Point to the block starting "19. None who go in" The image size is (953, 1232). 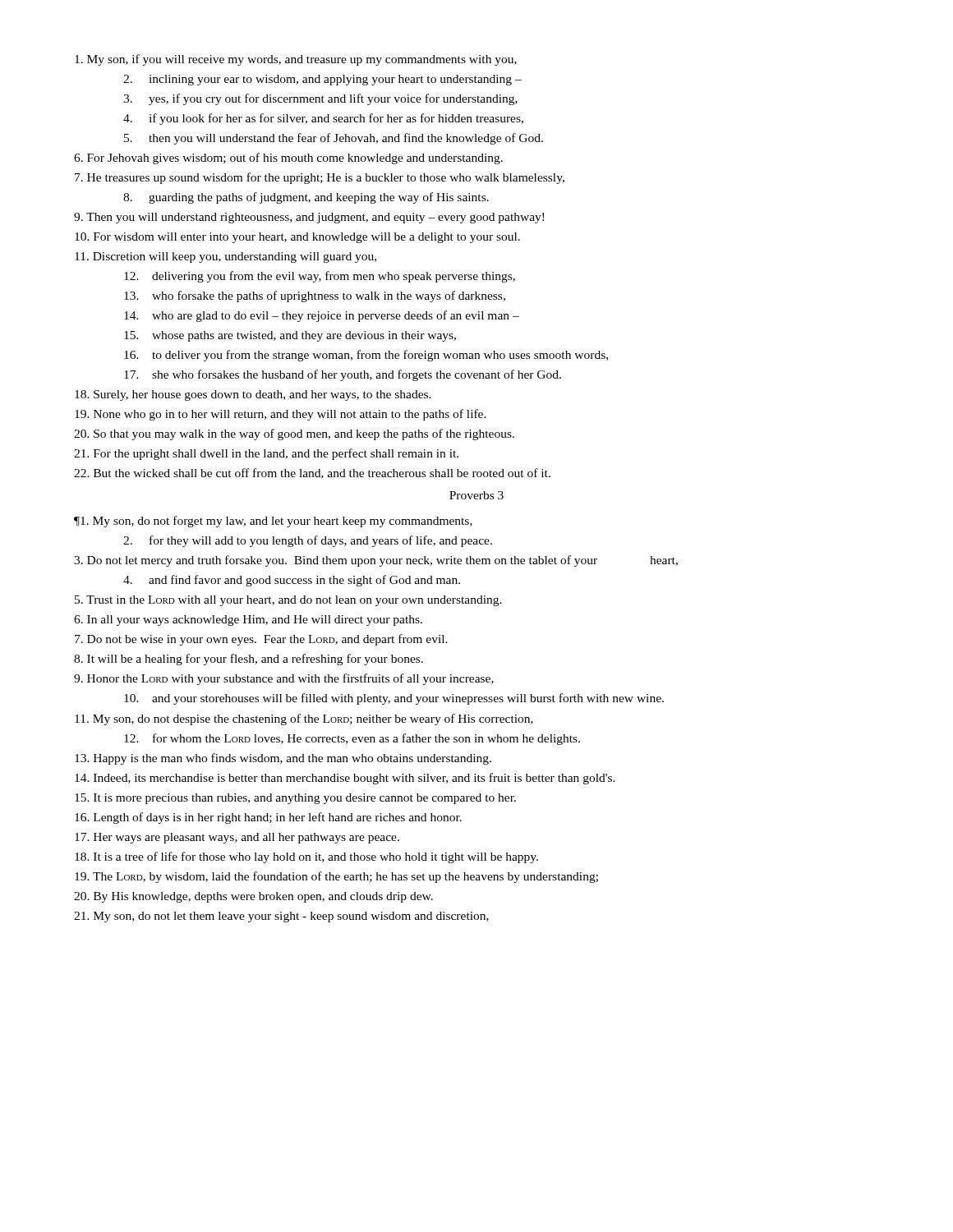(280, 414)
